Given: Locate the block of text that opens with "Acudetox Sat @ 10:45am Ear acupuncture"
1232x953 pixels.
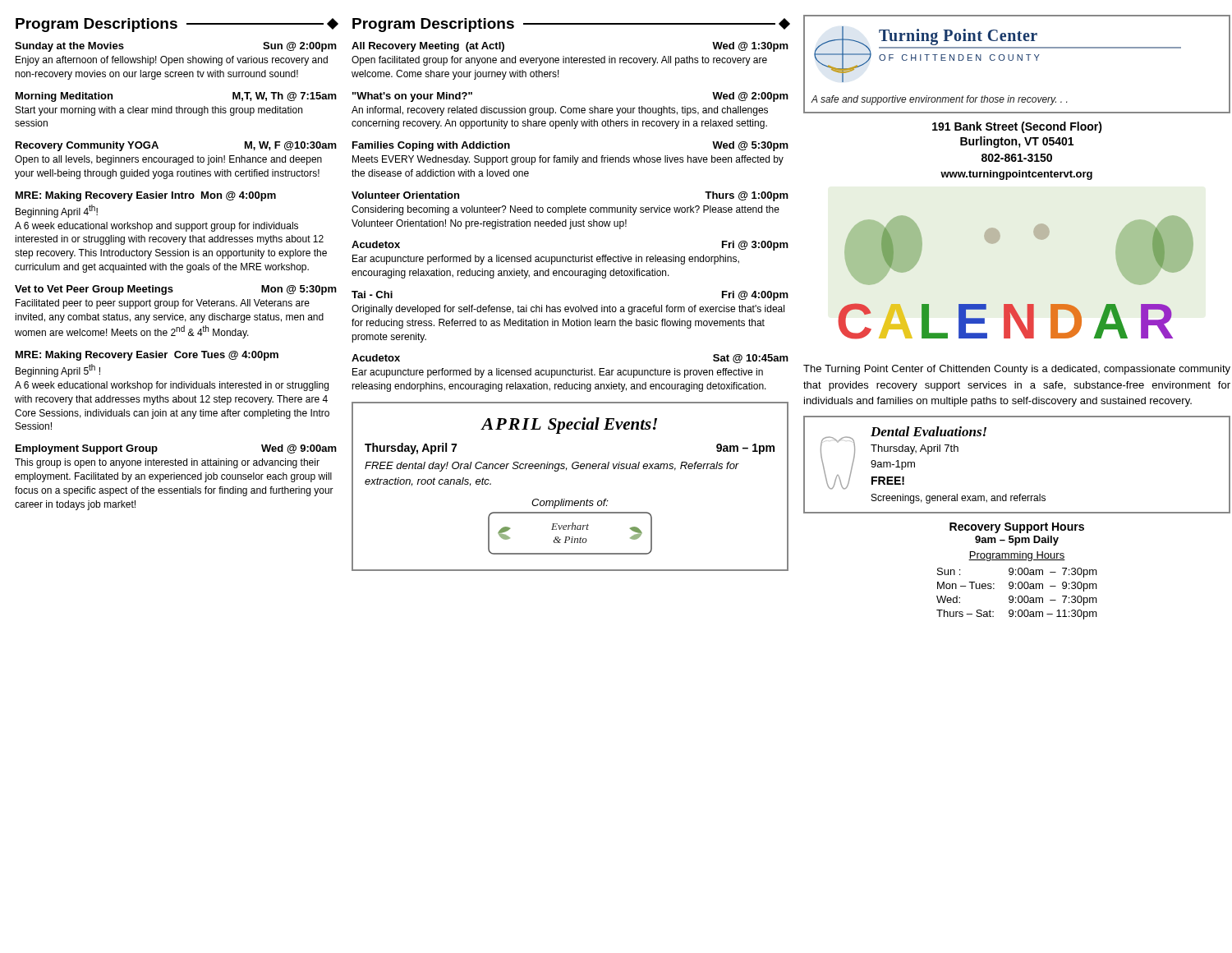Looking at the screenshot, I should 570,373.
